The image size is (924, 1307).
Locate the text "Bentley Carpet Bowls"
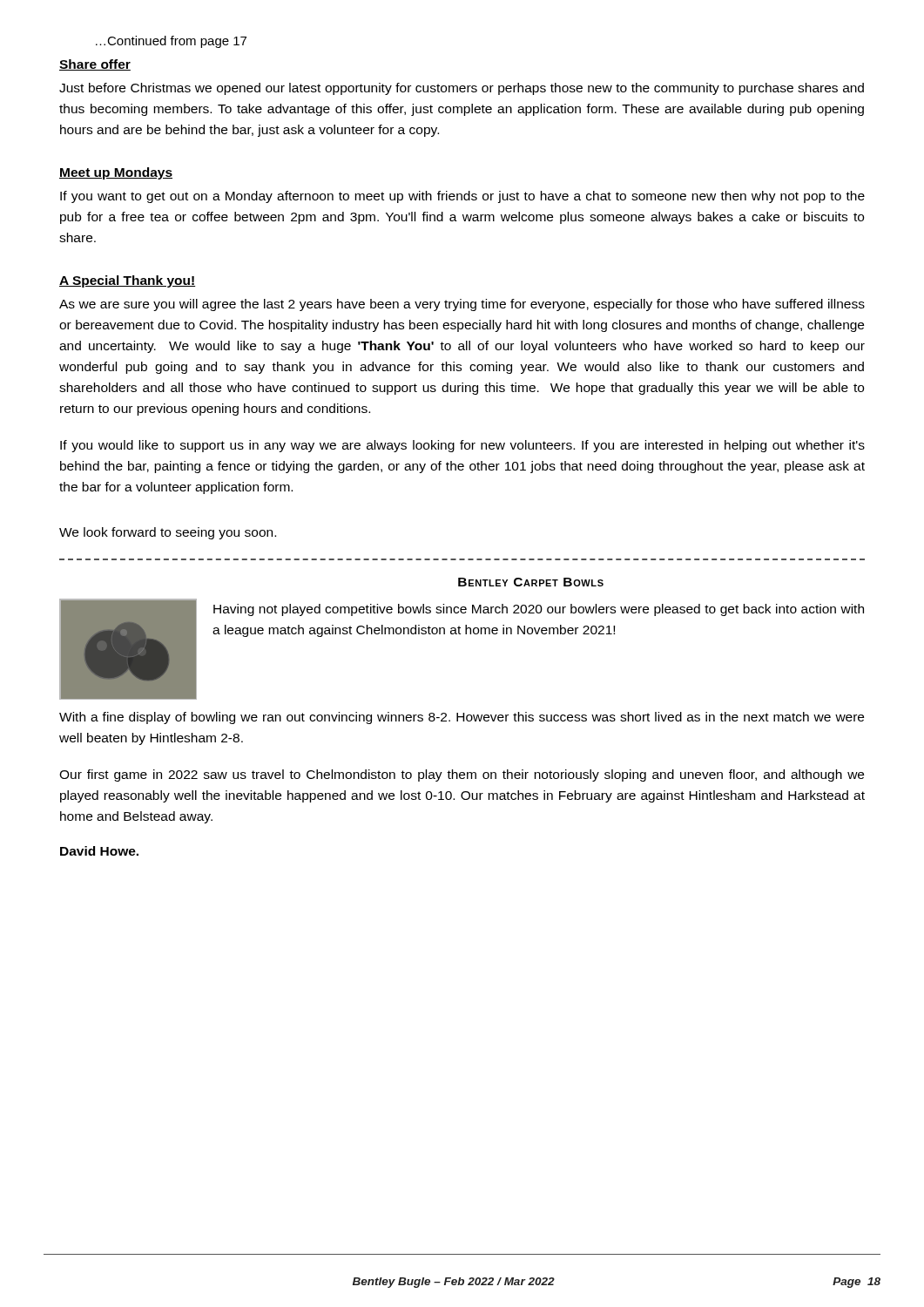pyautogui.click(x=531, y=582)
